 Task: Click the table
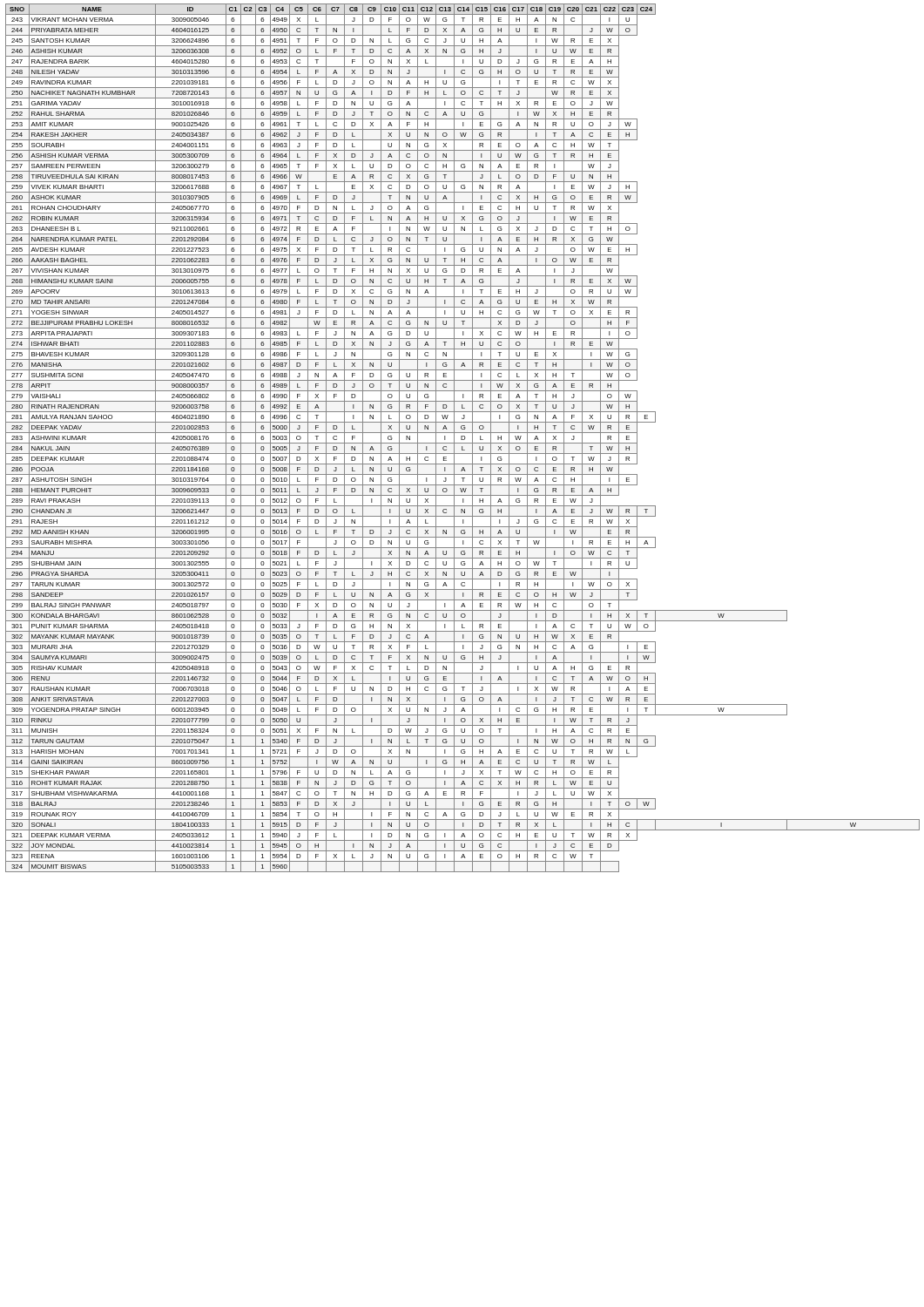462,438
